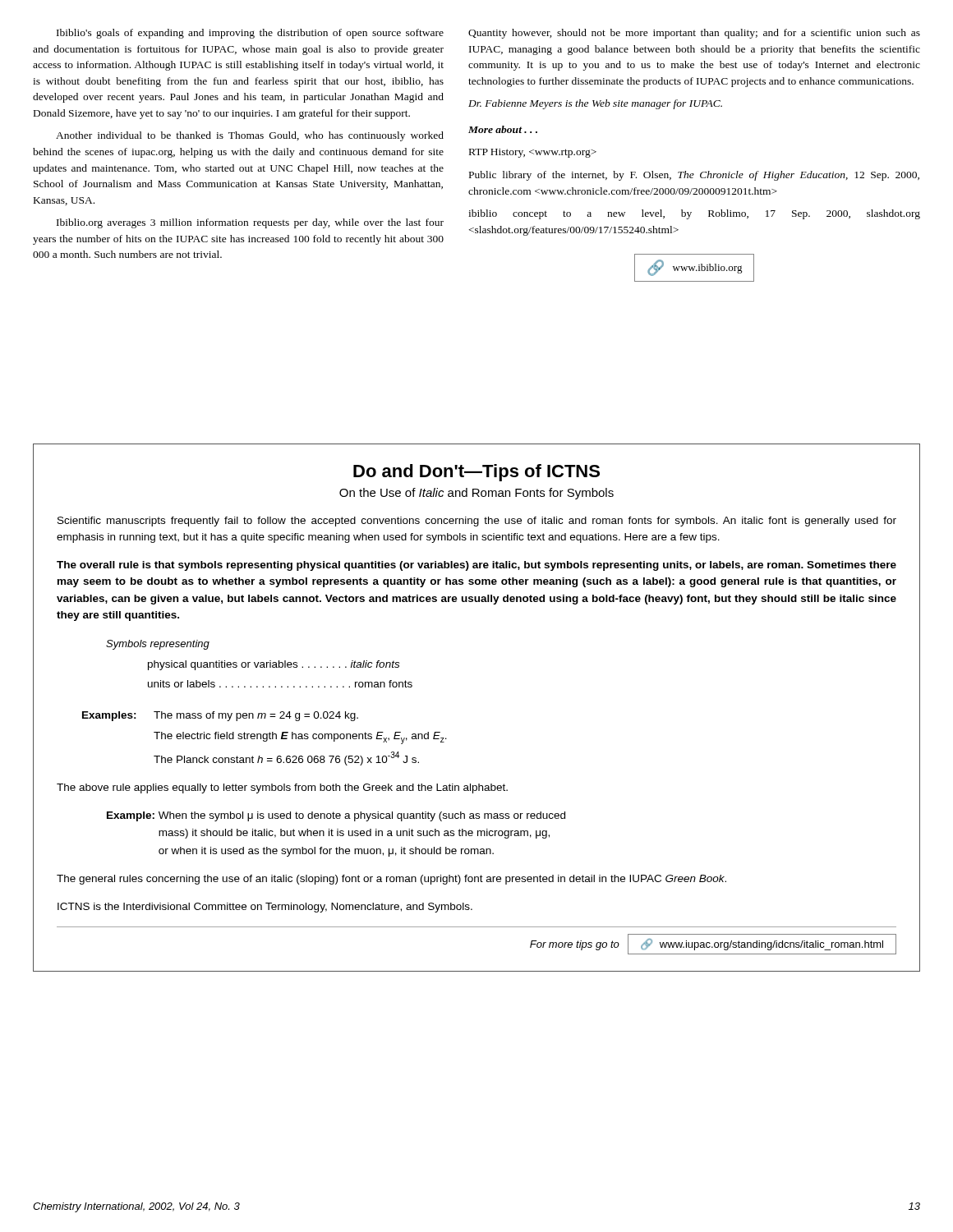Navigate to the block starting "On the Use of Italic"
953x1232 pixels.
[476, 492]
